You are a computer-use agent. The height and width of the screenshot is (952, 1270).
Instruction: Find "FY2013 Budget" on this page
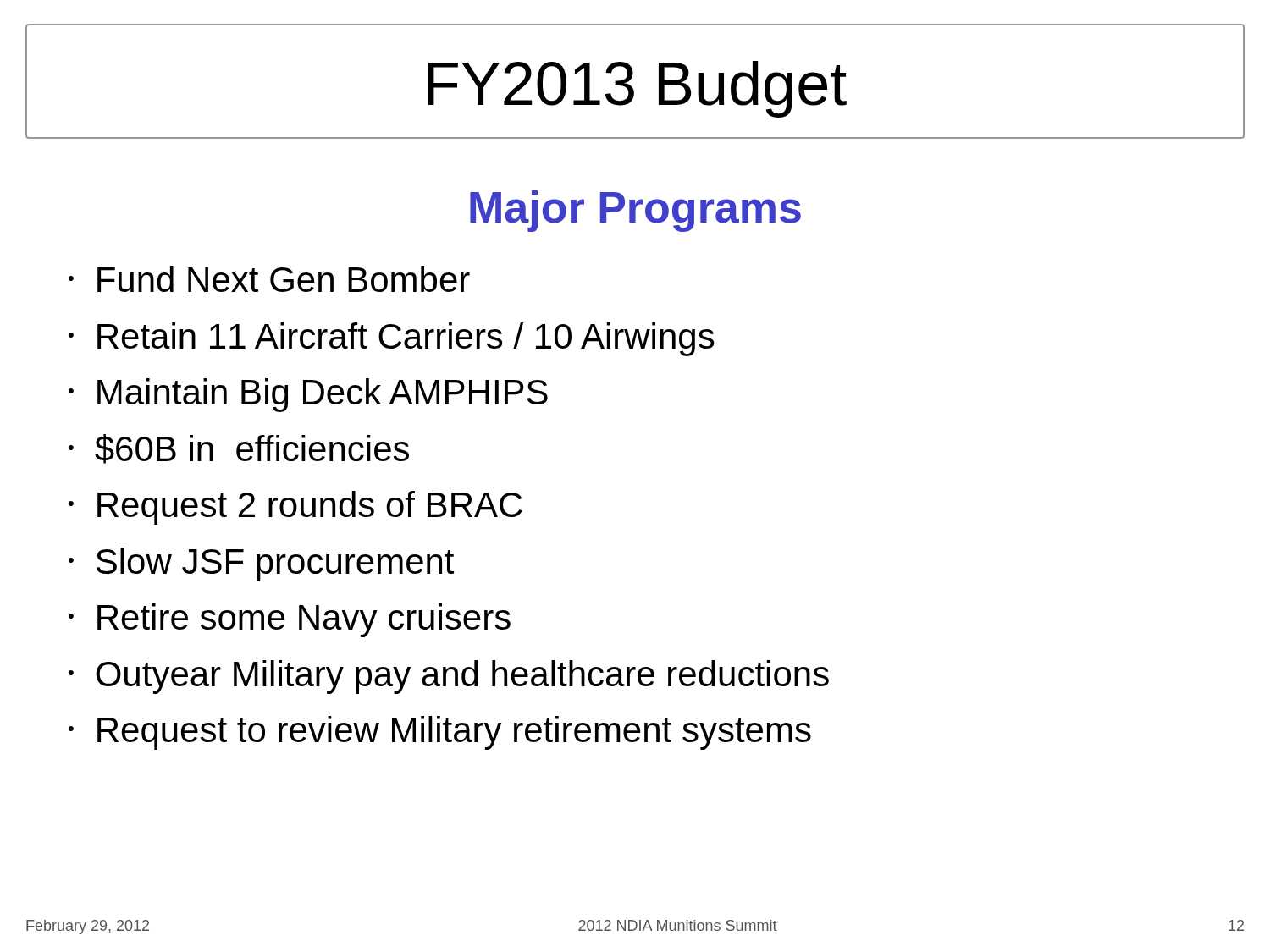[635, 84]
